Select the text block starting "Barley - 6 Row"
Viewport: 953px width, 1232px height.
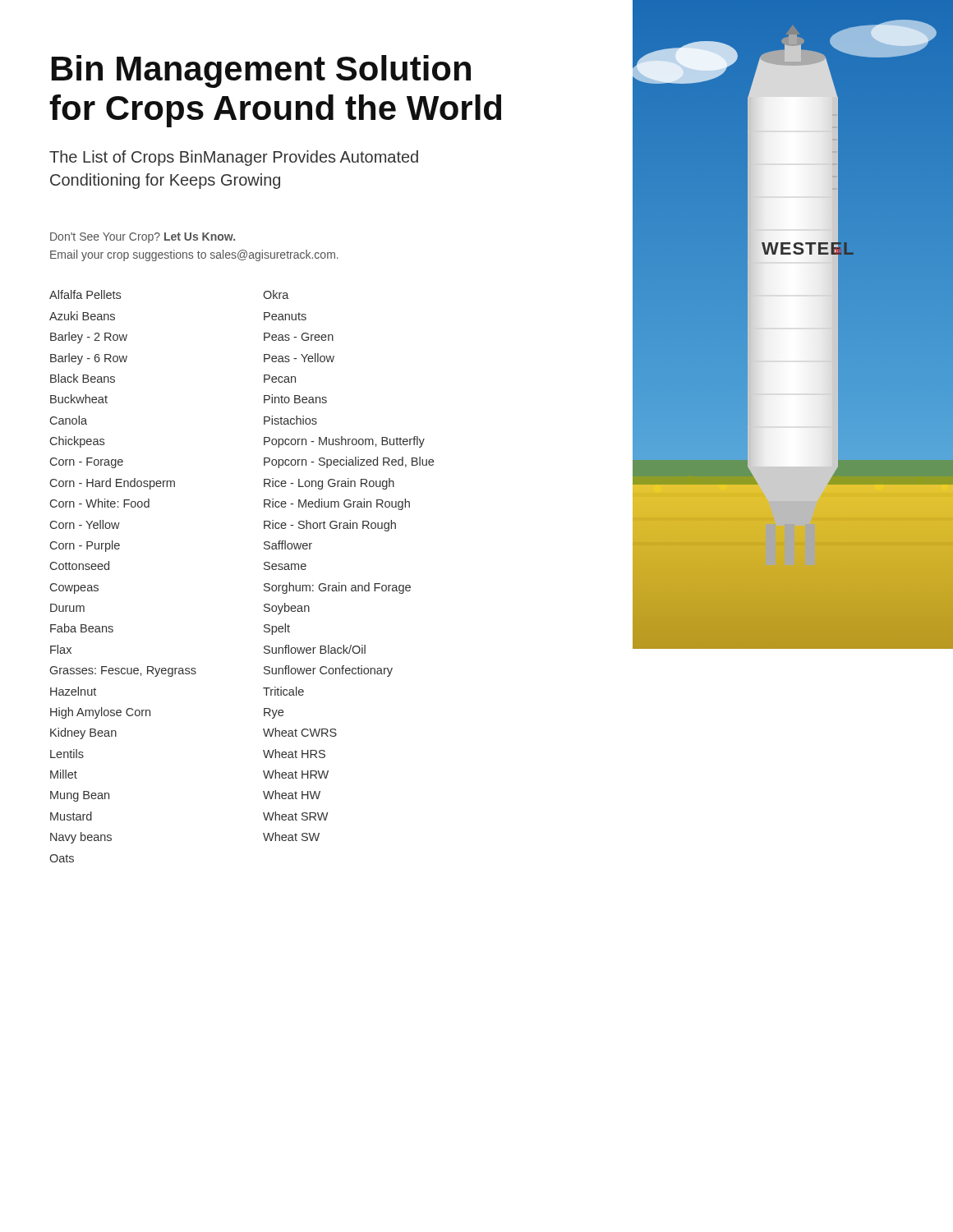point(88,358)
